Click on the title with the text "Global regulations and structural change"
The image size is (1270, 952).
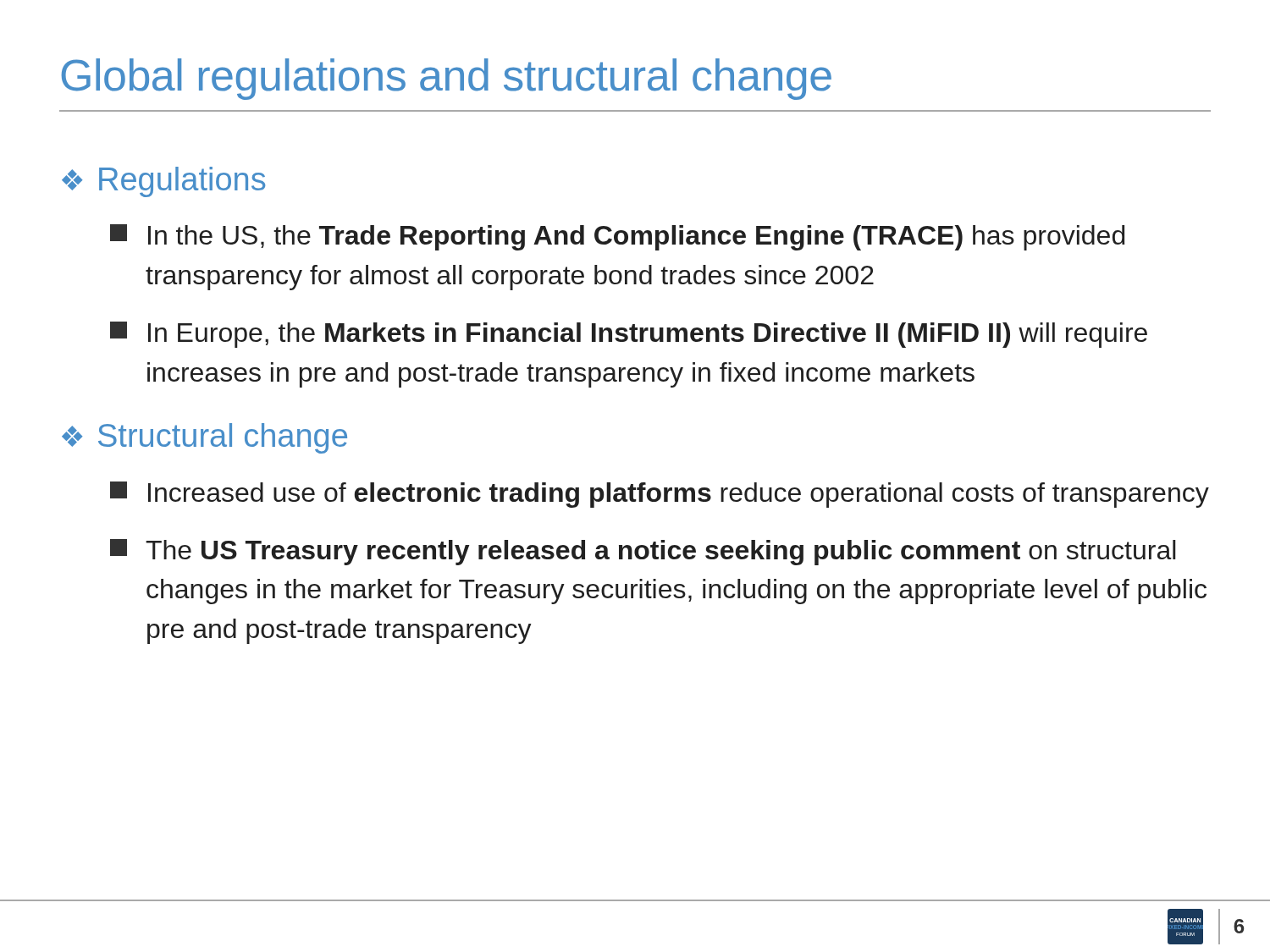[635, 81]
